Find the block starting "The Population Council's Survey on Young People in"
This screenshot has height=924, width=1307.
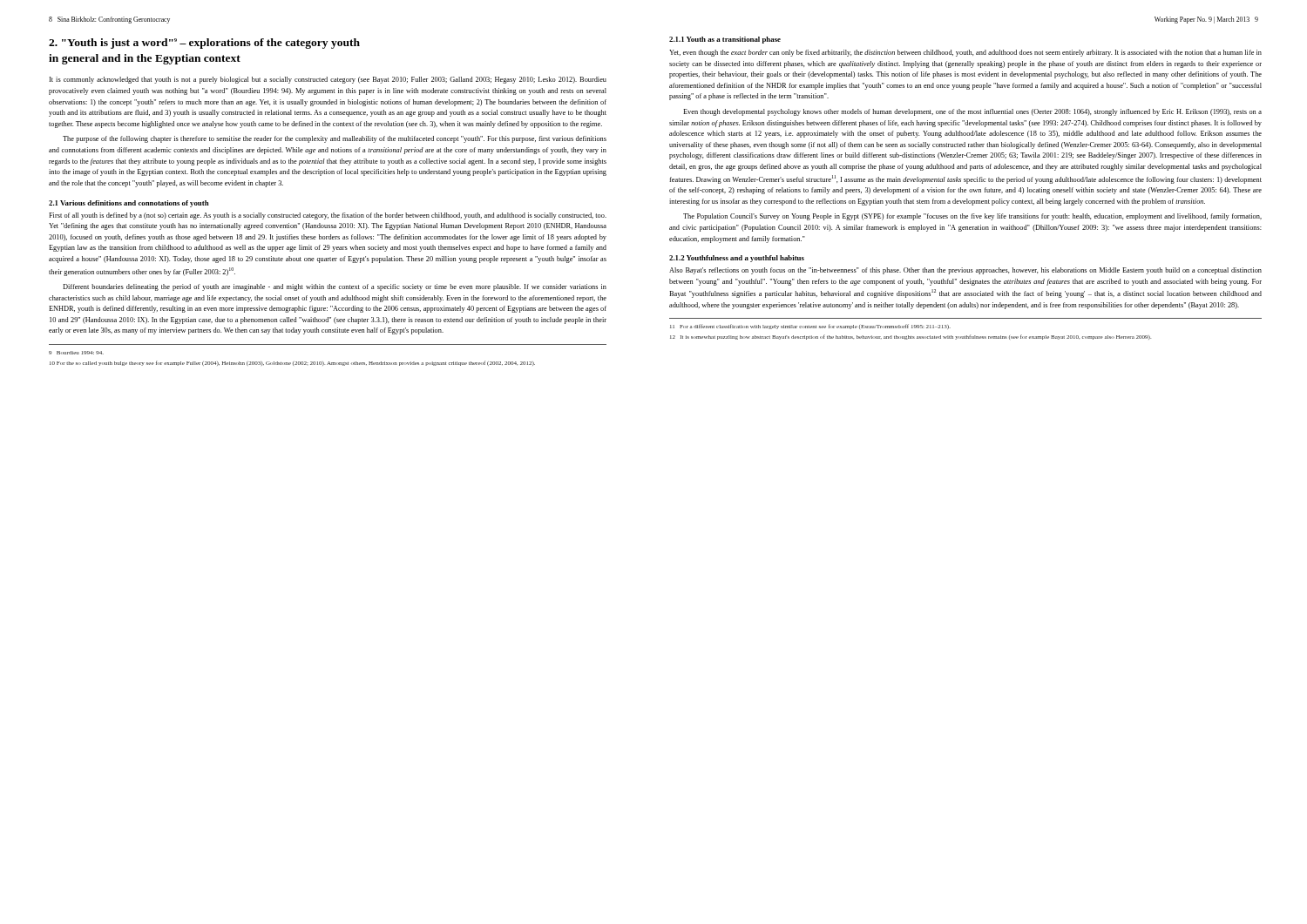(x=965, y=228)
